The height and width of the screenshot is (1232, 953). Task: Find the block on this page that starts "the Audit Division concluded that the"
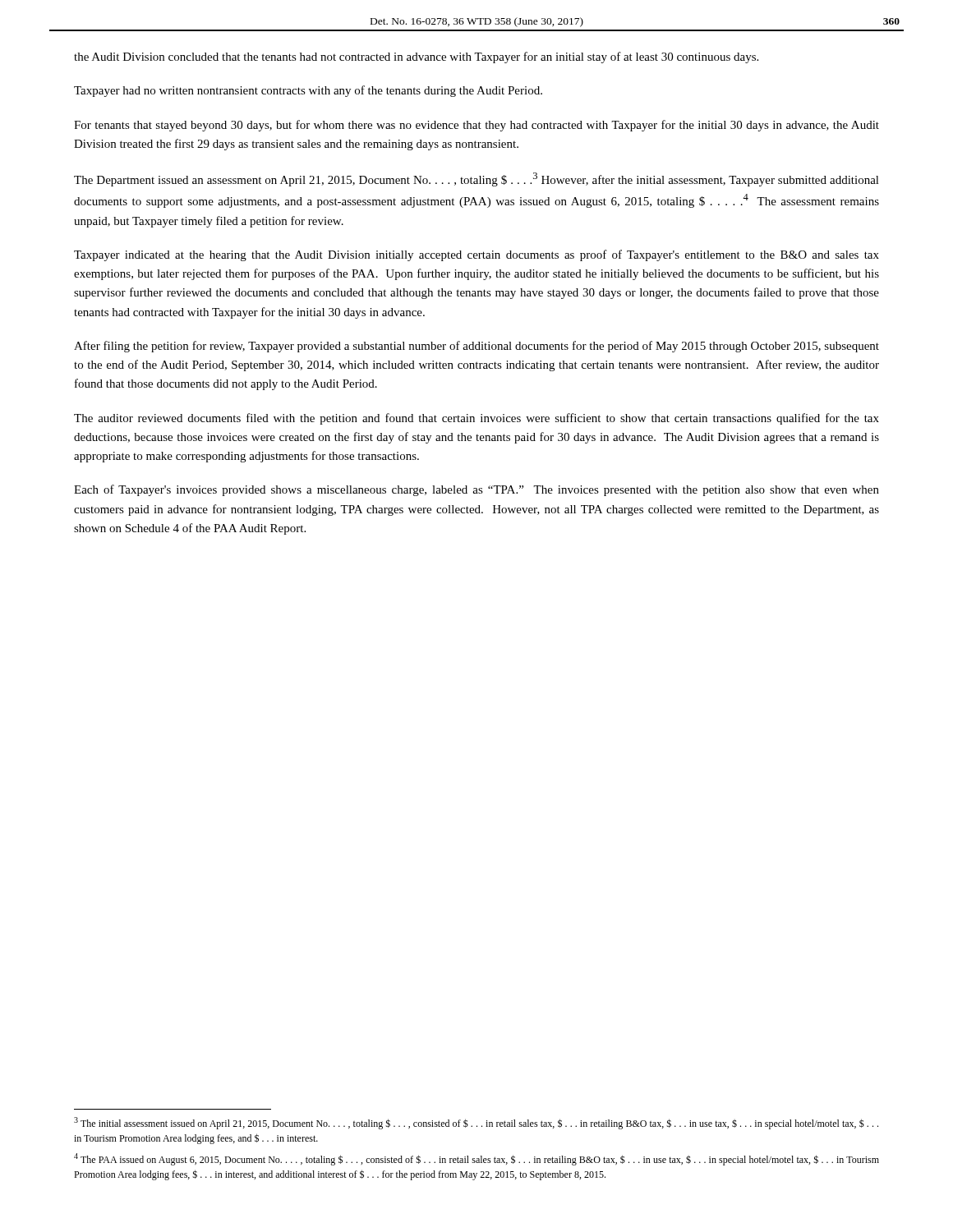417,57
